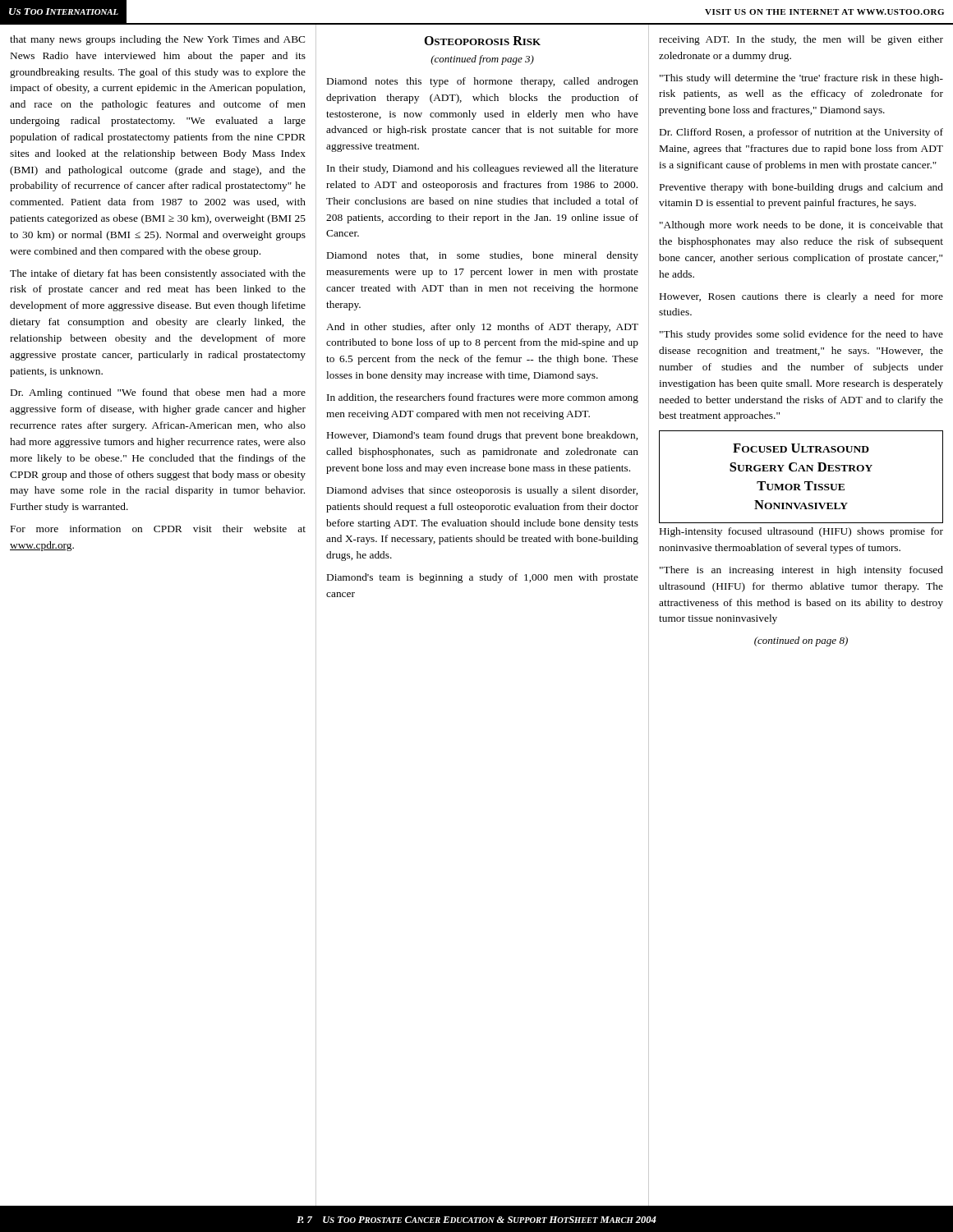The height and width of the screenshot is (1232, 953).
Task: Click on the text block starting ""There is an"
Action: point(801,594)
